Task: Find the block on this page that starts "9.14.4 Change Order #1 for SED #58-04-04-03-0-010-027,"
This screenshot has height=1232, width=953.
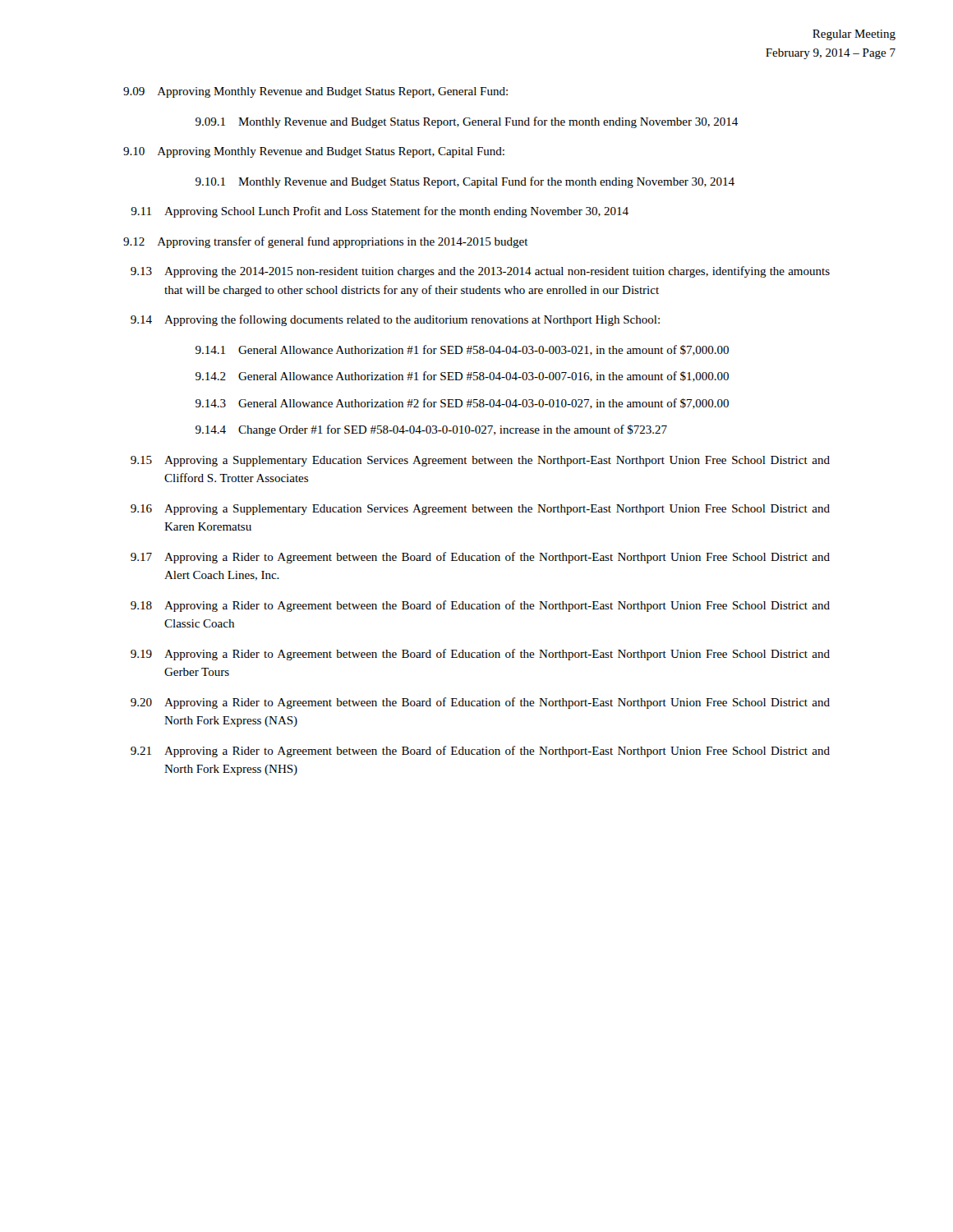Action: coord(444,430)
